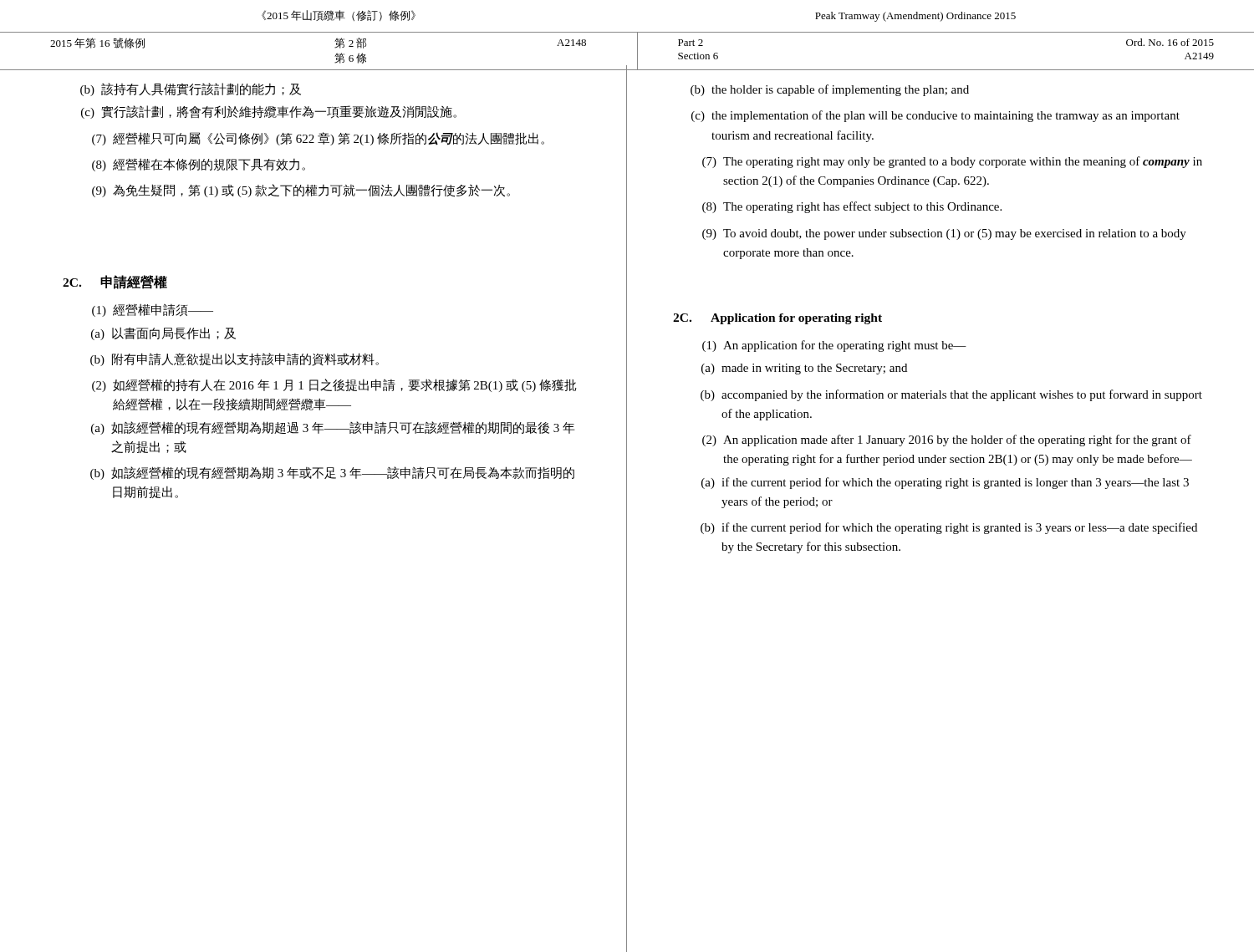Find the list item containing "(b) 附有申請人意欲提出以支持該申請的資料或材料。"
This screenshot has width=1254, height=952.
330,360
